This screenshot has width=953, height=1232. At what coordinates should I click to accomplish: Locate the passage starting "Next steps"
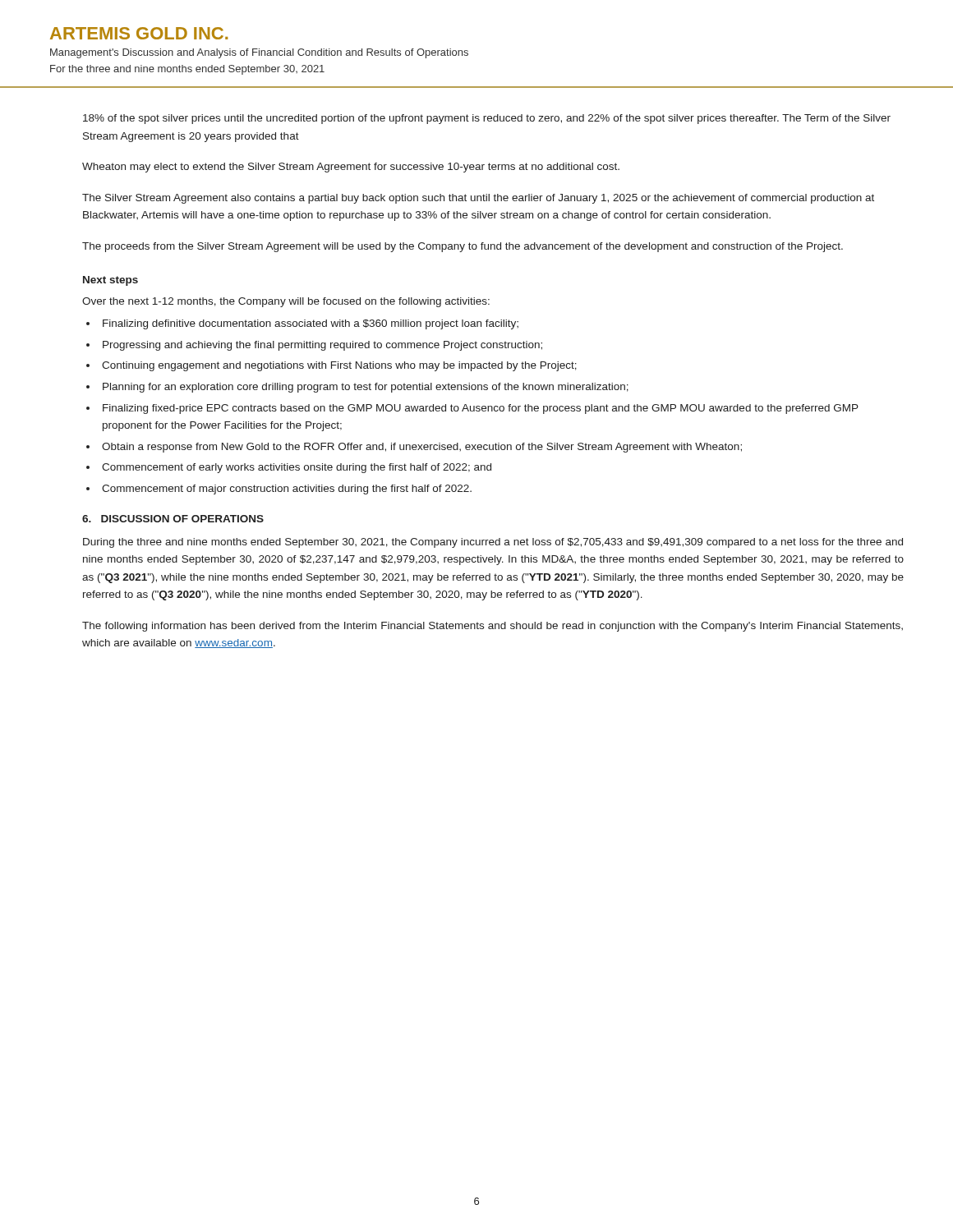(110, 279)
